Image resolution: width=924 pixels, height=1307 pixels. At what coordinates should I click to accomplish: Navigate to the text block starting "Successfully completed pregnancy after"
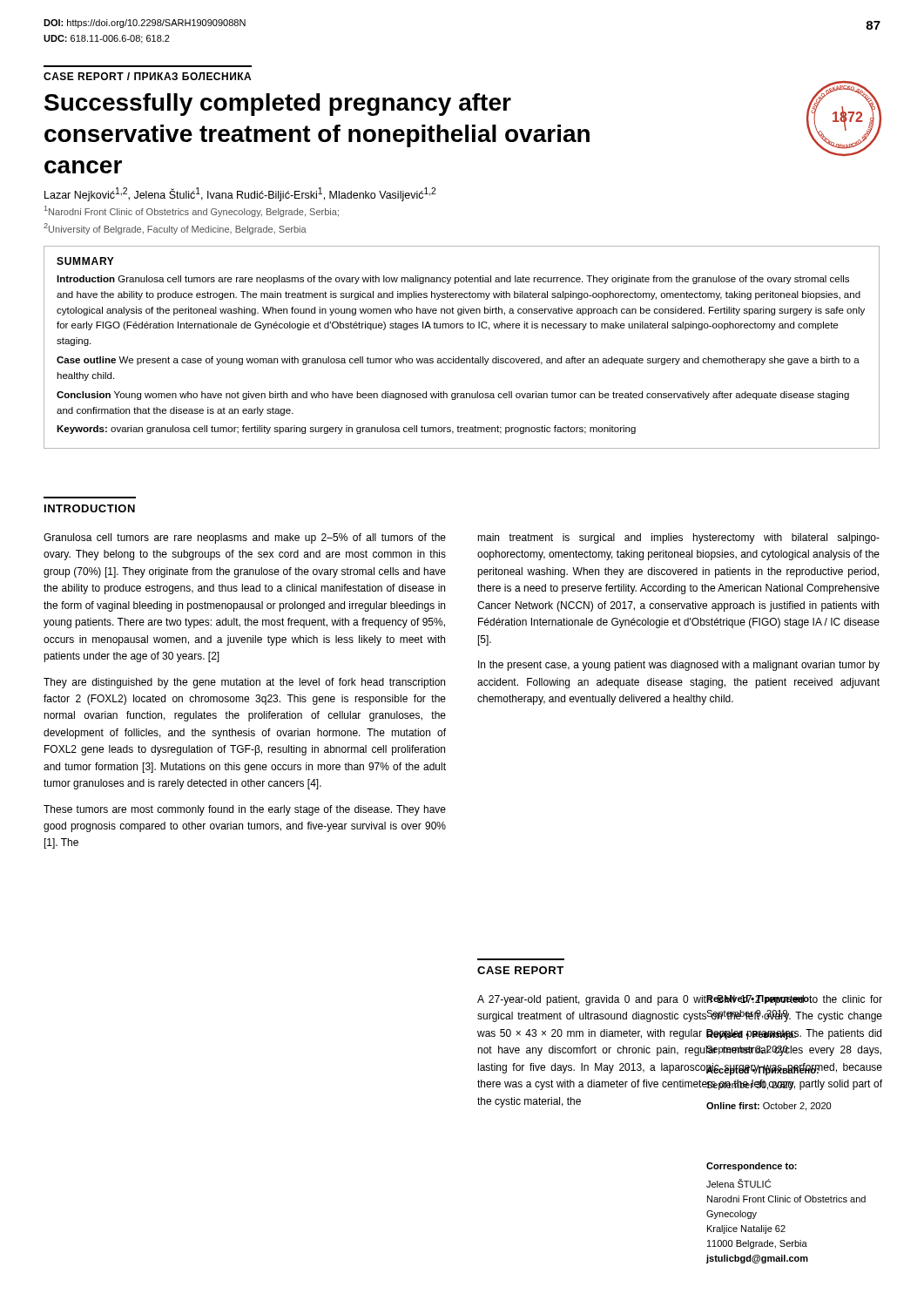click(348, 134)
